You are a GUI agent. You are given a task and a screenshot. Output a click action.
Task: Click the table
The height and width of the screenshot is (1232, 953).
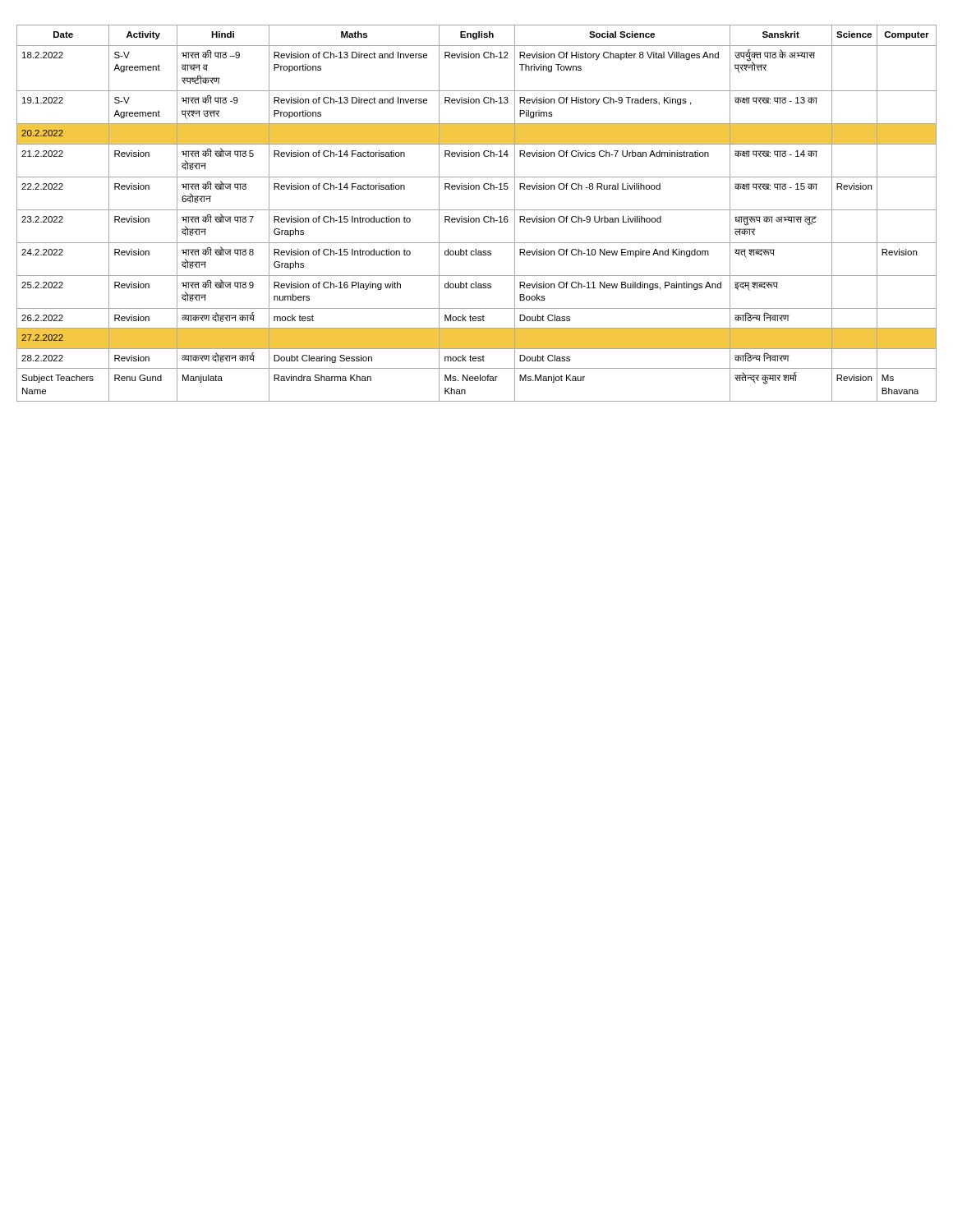476,213
